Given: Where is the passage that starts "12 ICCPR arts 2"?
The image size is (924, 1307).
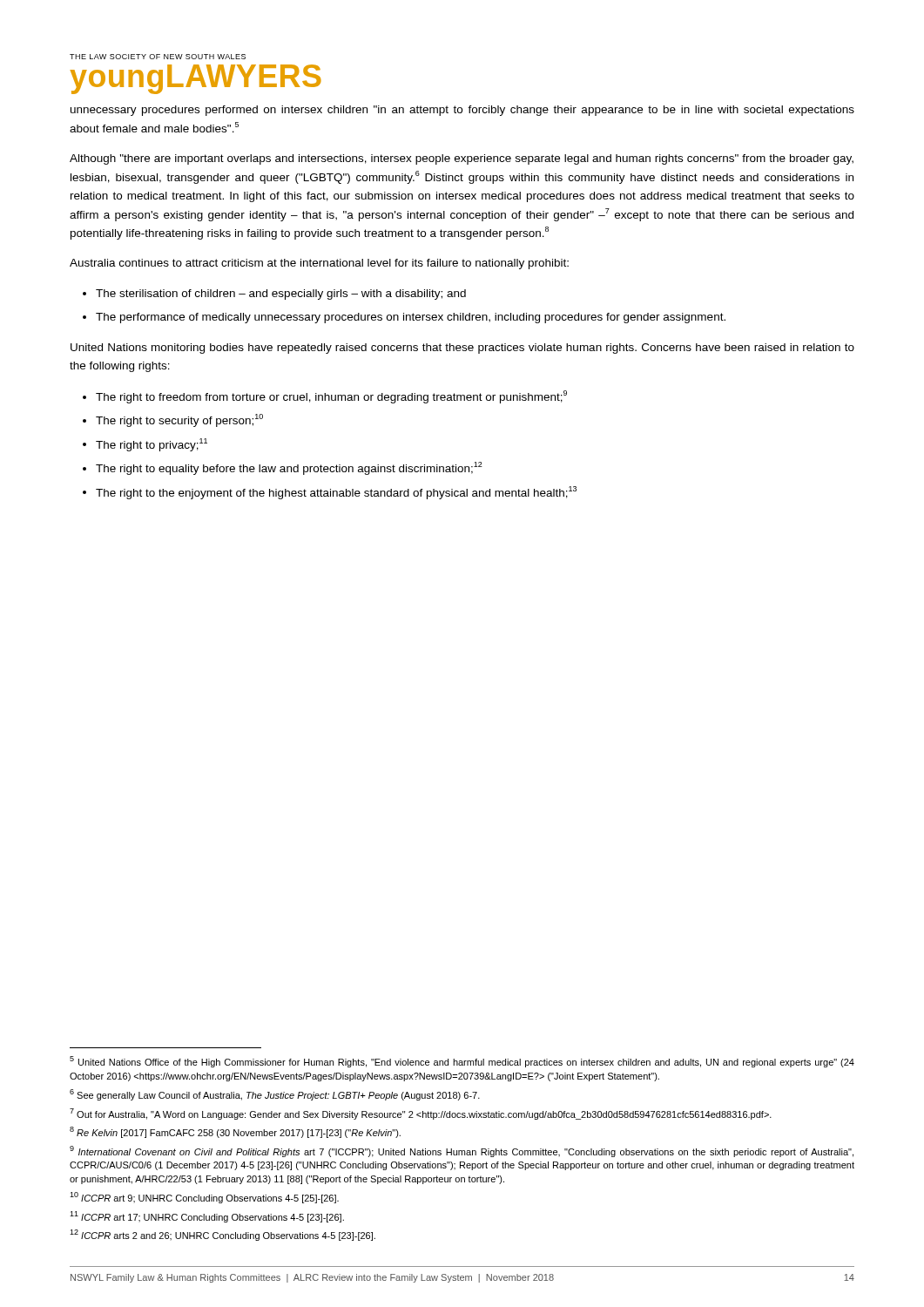Looking at the screenshot, I should pos(223,1234).
